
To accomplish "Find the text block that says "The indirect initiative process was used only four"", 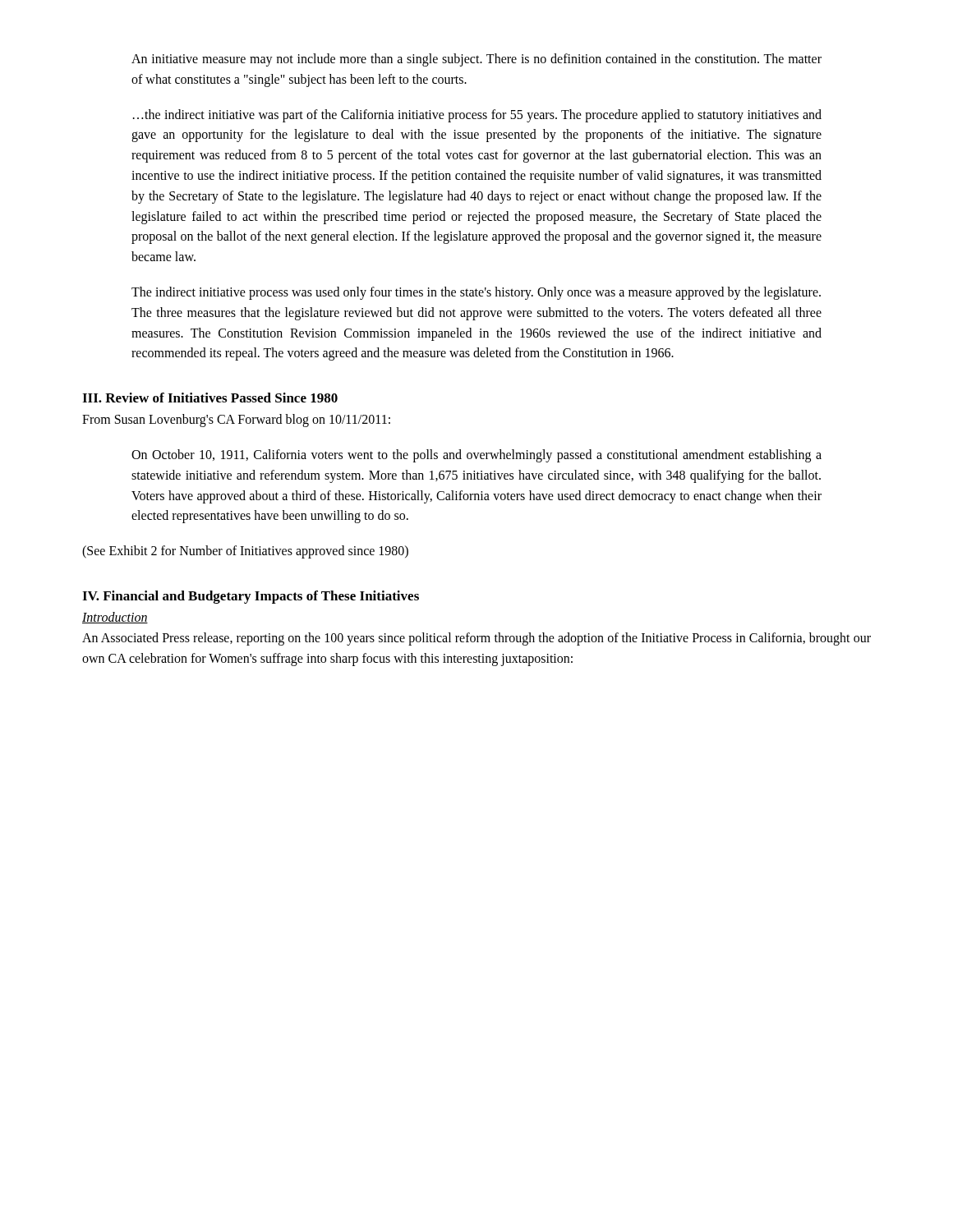I will tap(476, 323).
